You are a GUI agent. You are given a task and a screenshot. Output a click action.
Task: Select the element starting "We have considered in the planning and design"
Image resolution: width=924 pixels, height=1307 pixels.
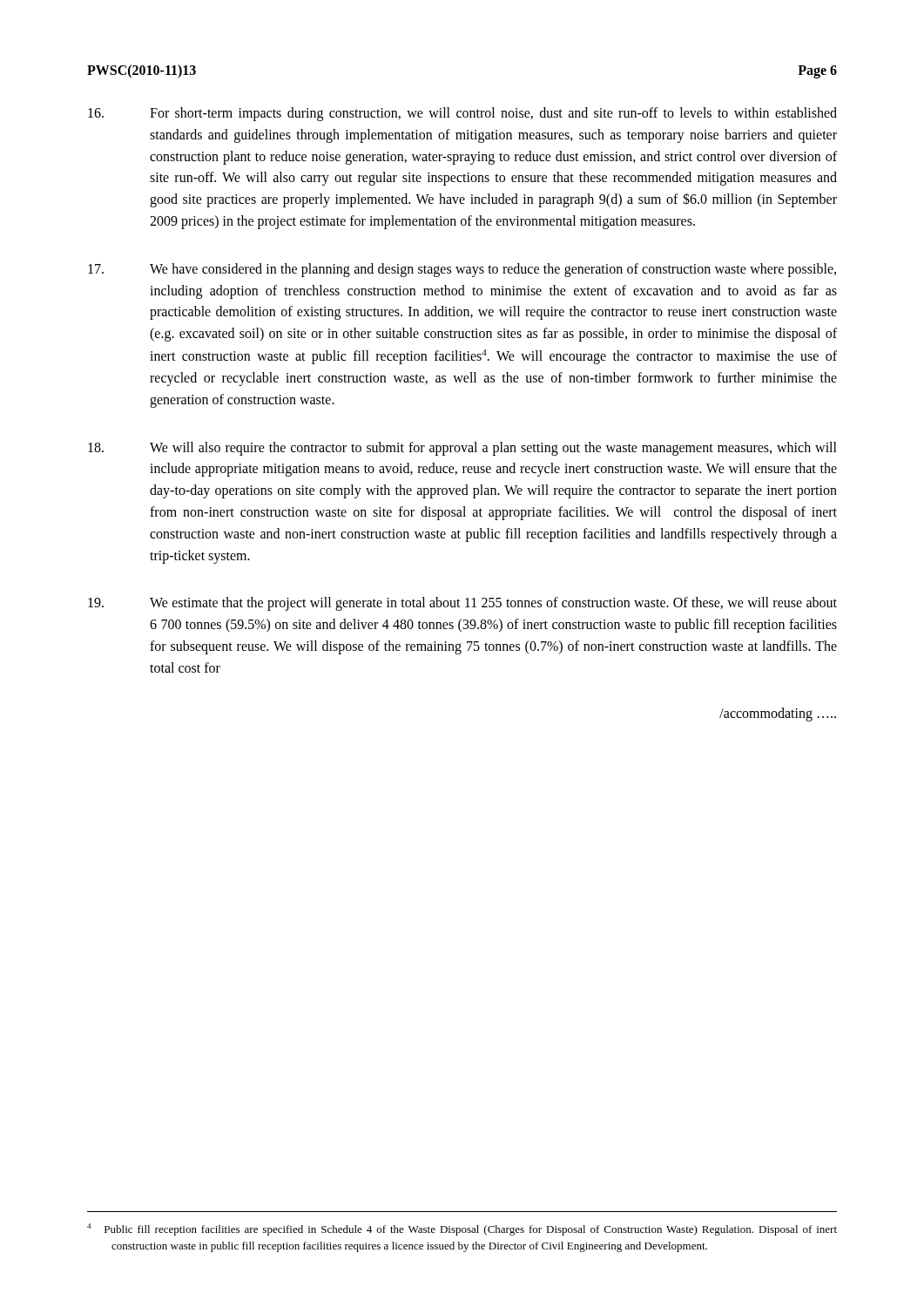pyautogui.click(x=462, y=335)
